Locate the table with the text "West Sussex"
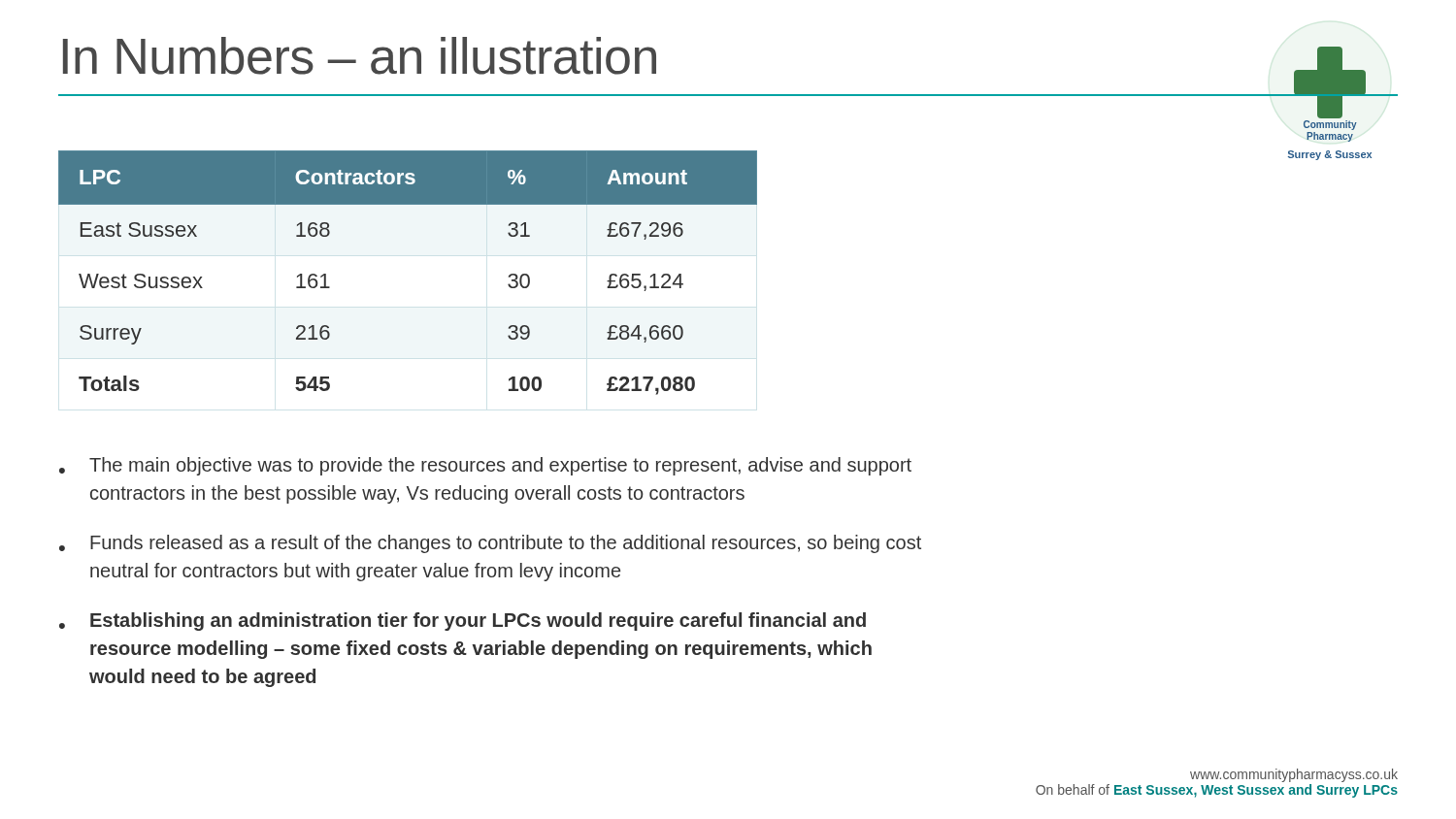Screen dimensions: 819x1456 (408, 280)
